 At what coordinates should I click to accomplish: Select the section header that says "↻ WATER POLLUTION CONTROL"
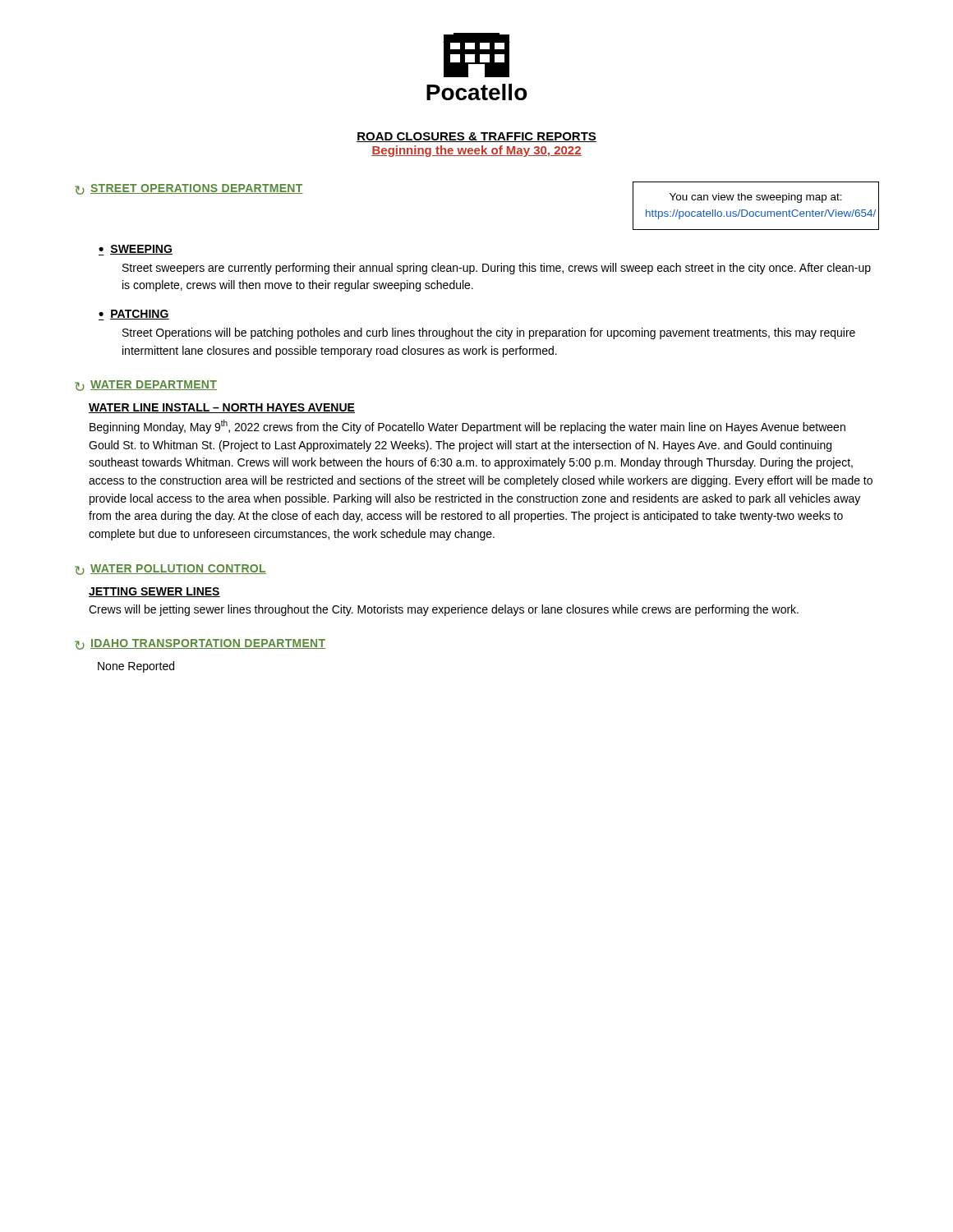pos(170,571)
